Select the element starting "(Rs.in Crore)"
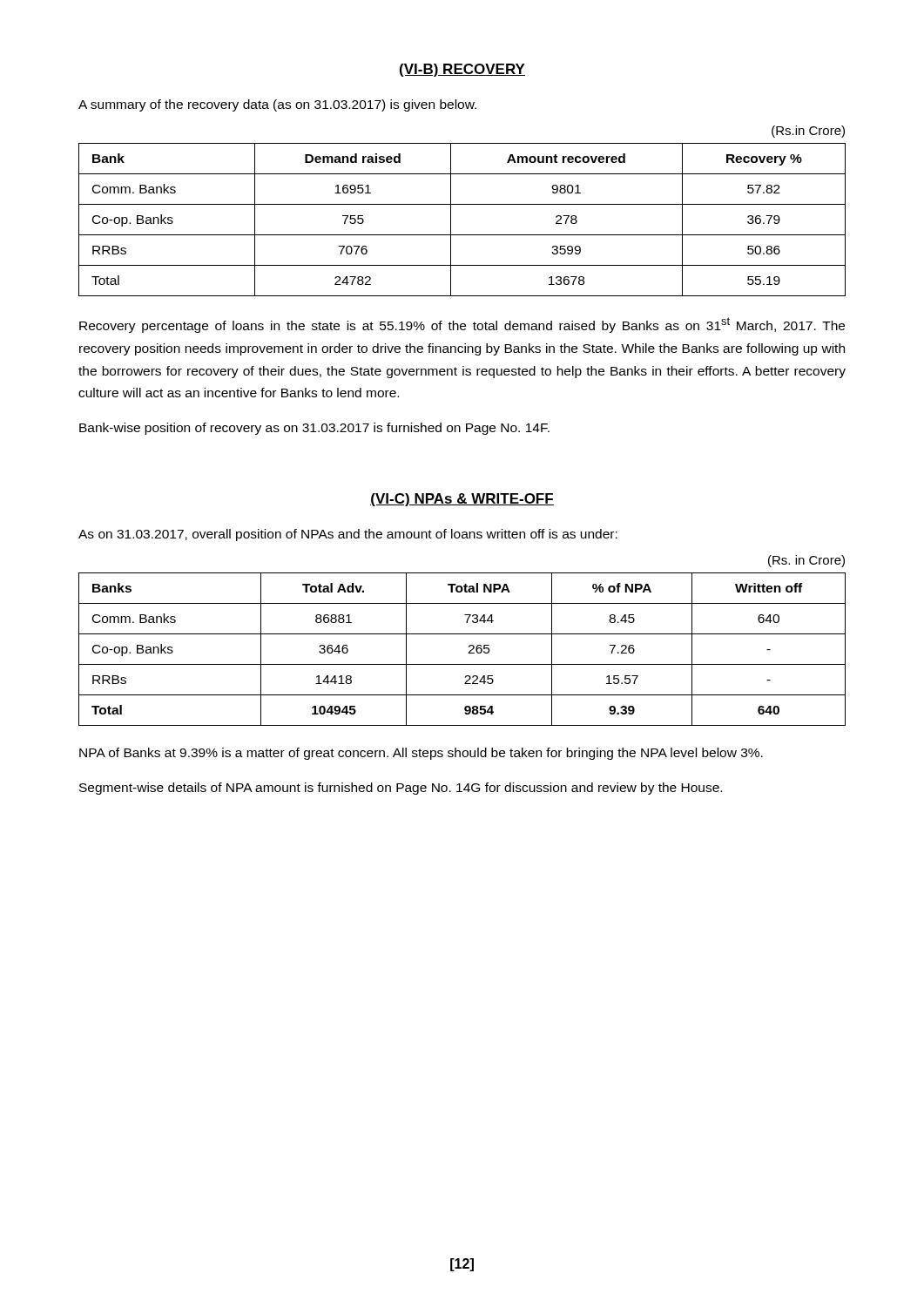 pos(808,131)
